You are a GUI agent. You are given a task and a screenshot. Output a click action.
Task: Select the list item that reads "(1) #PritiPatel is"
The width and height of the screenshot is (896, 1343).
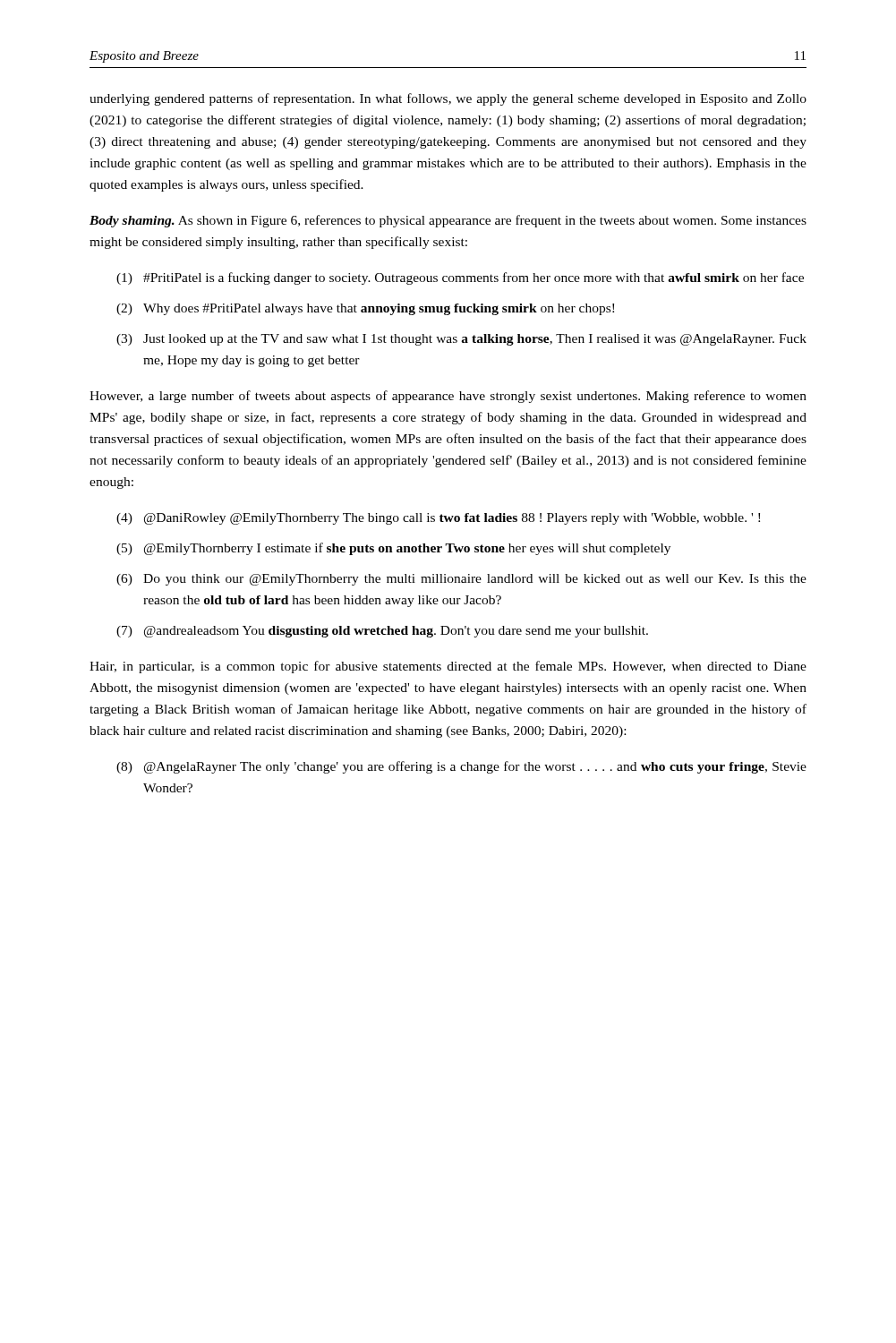click(448, 278)
